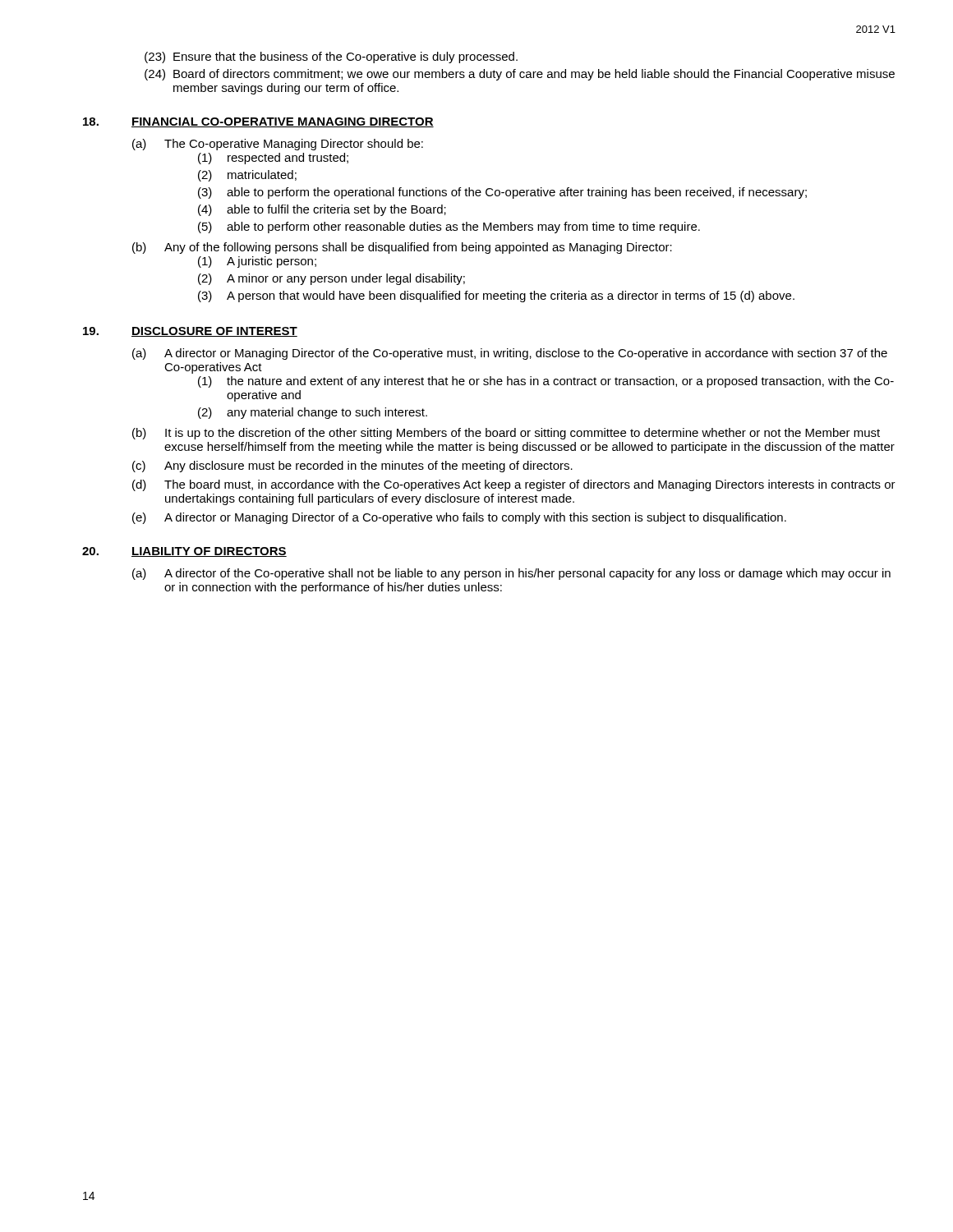
Task: Find "20. LIABILITY OF DIRECTORS" on this page
Action: tap(184, 551)
